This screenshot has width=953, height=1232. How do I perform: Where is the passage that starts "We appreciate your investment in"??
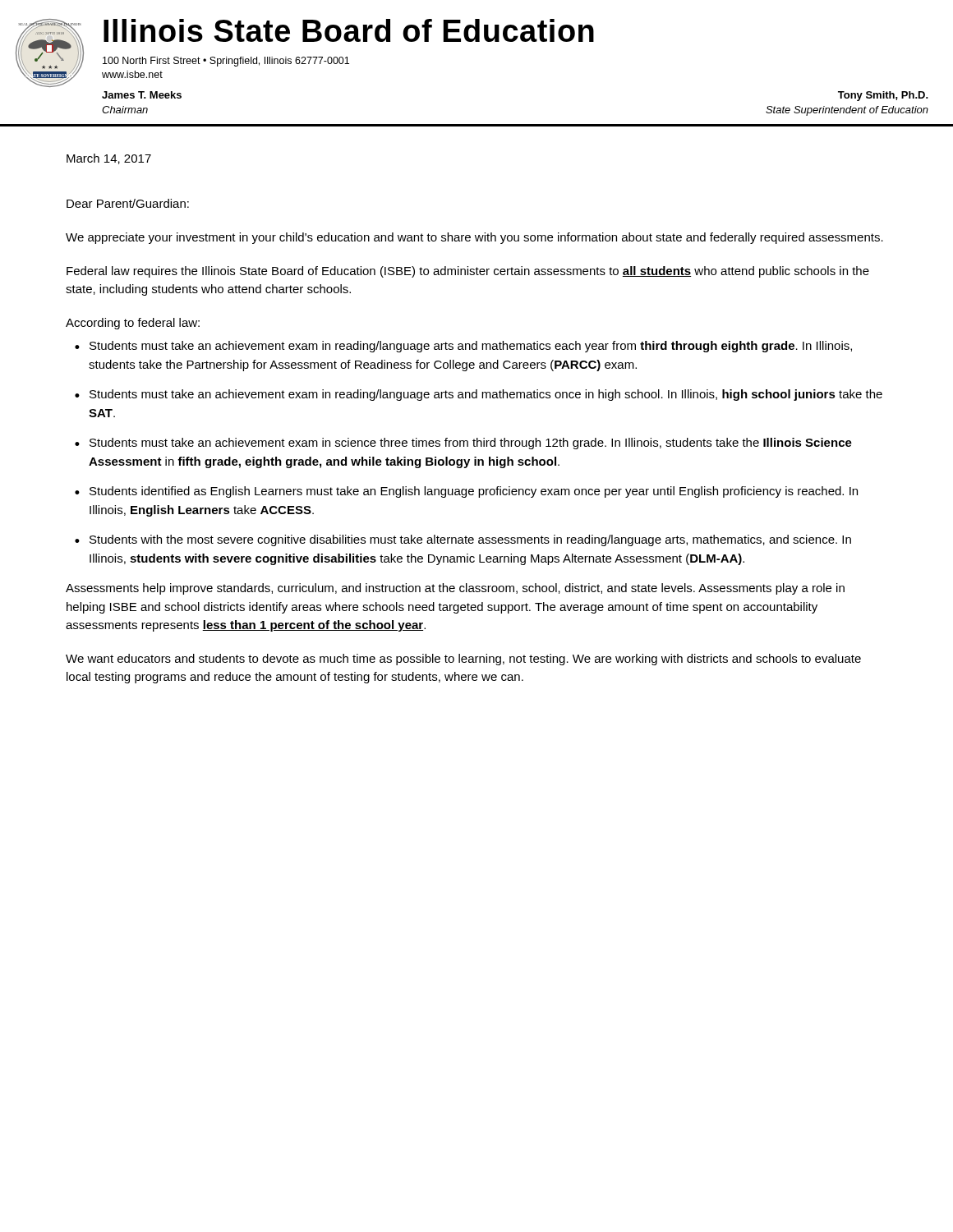(475, 237)
